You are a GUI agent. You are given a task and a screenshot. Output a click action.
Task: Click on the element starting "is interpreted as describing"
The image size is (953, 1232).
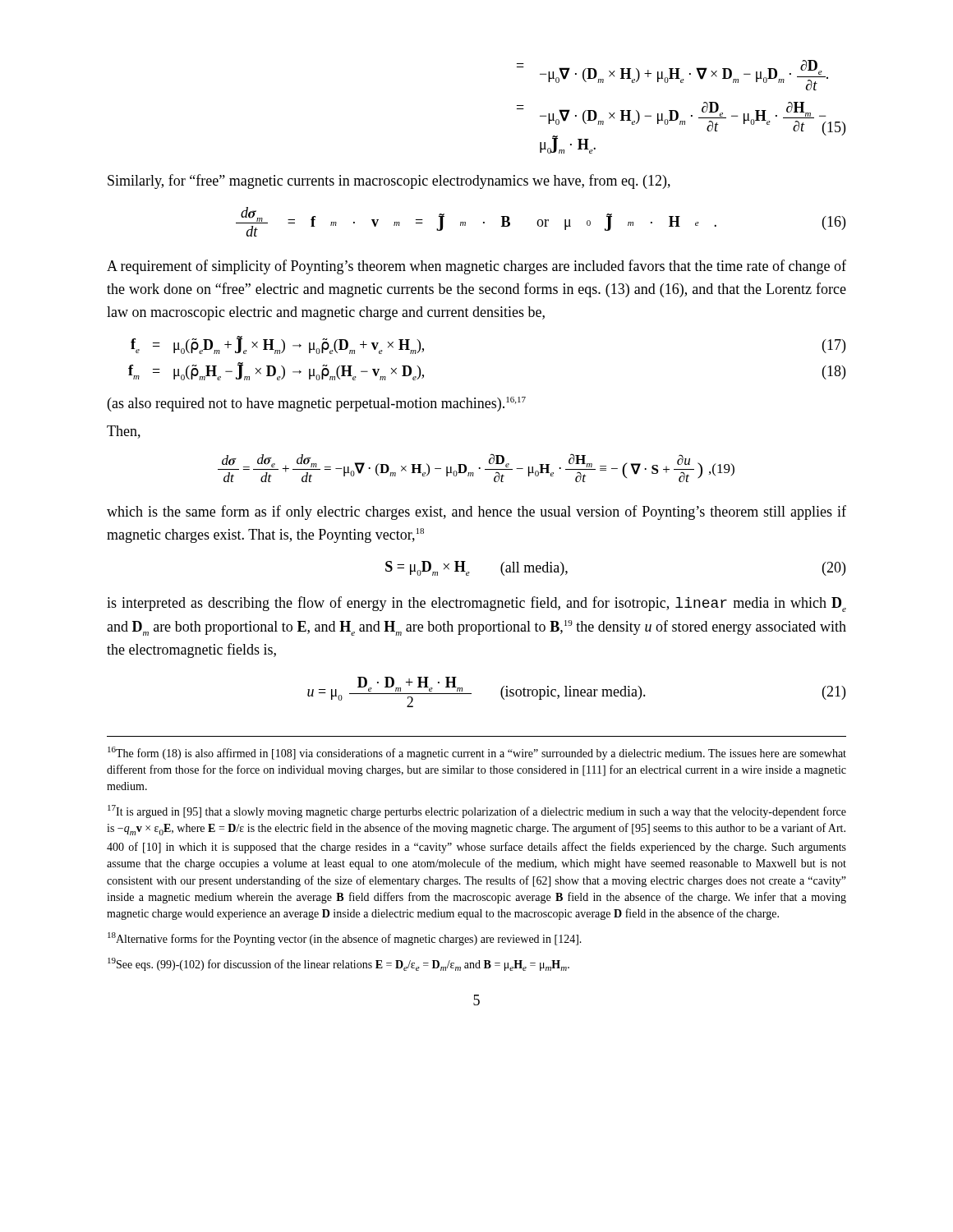pyautogui.click(x=476, y=627)
